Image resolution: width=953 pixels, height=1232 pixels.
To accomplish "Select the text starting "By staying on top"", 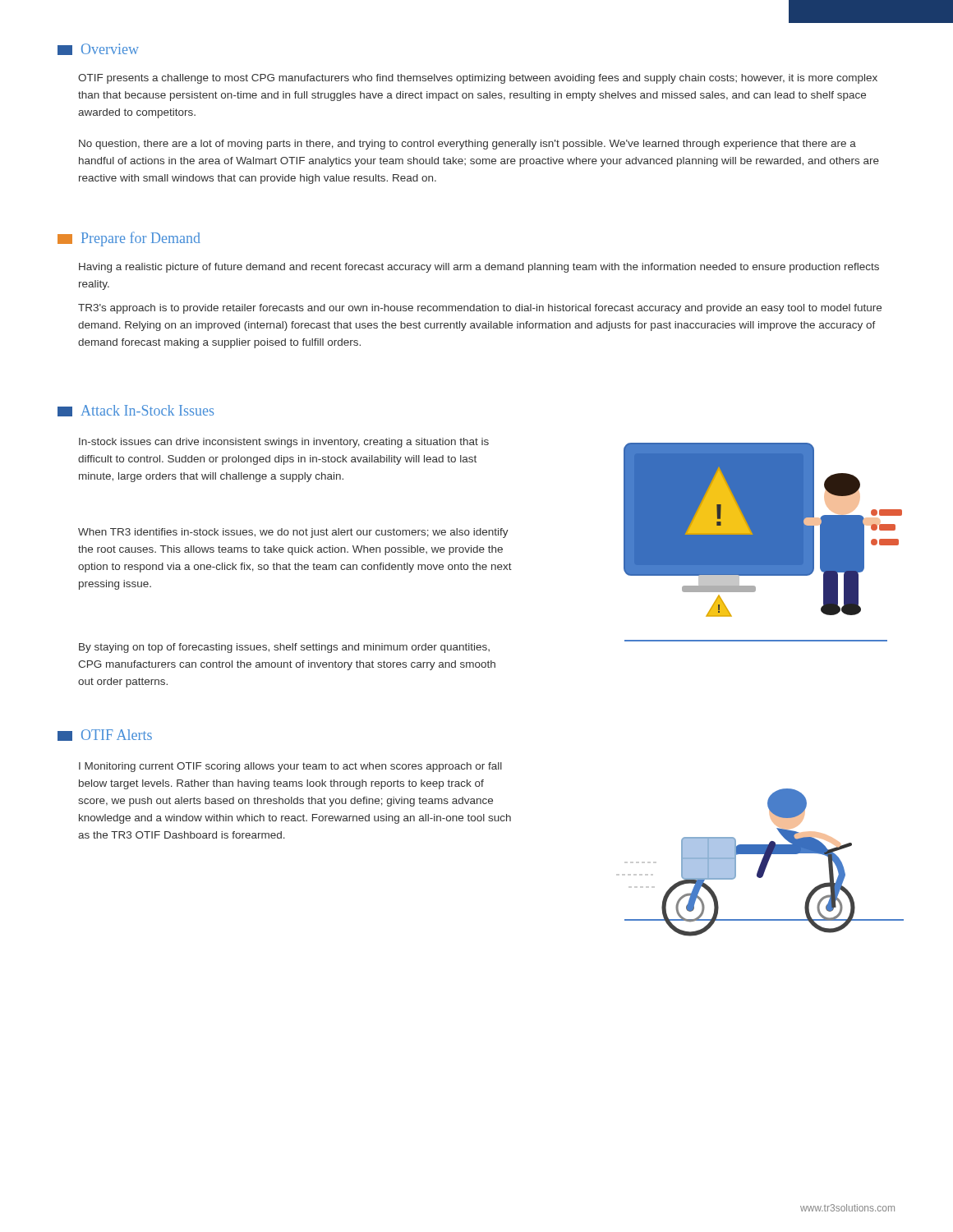I will [x=287, y=664].
